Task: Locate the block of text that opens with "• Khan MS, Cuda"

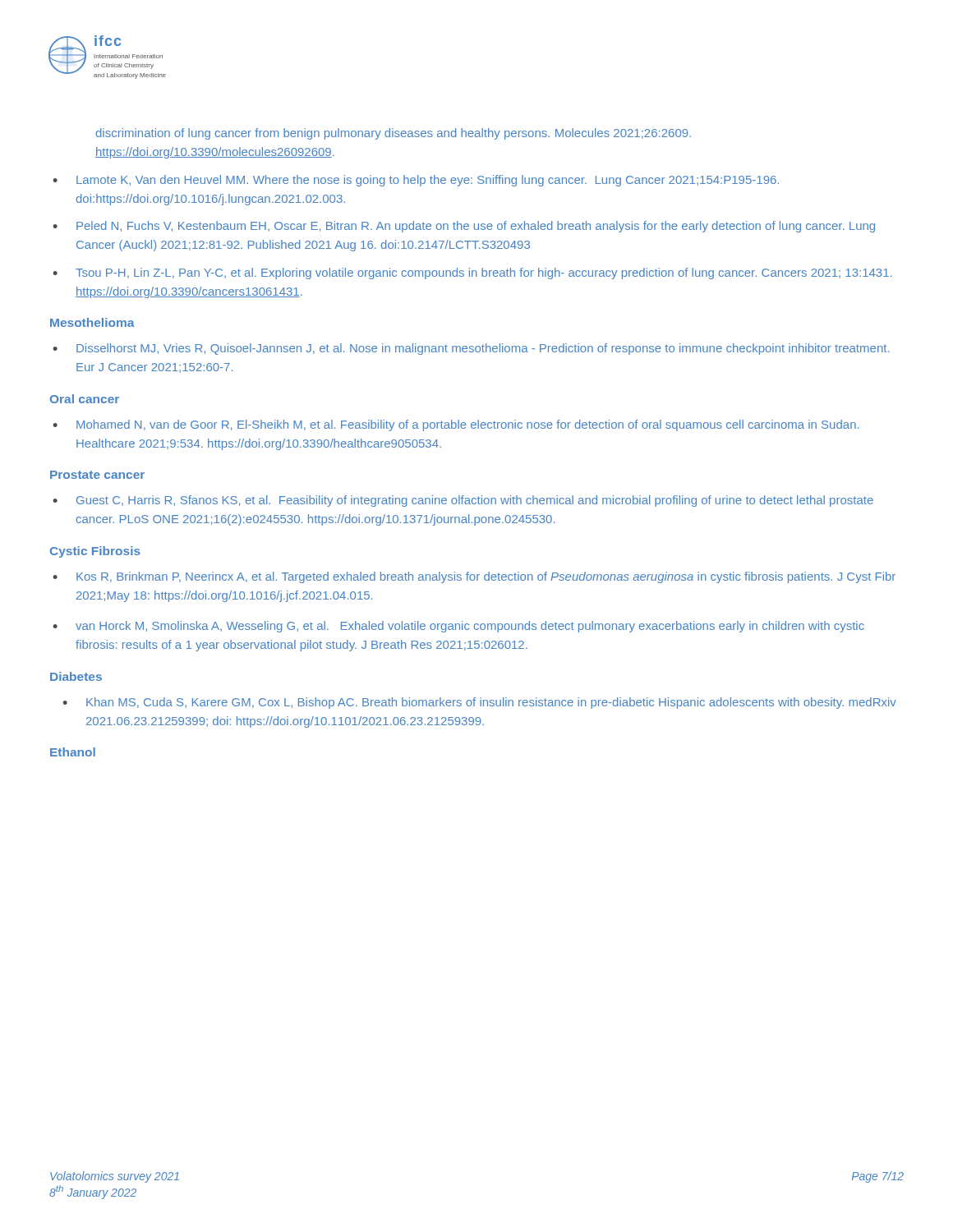Action: tap(481, 711)
